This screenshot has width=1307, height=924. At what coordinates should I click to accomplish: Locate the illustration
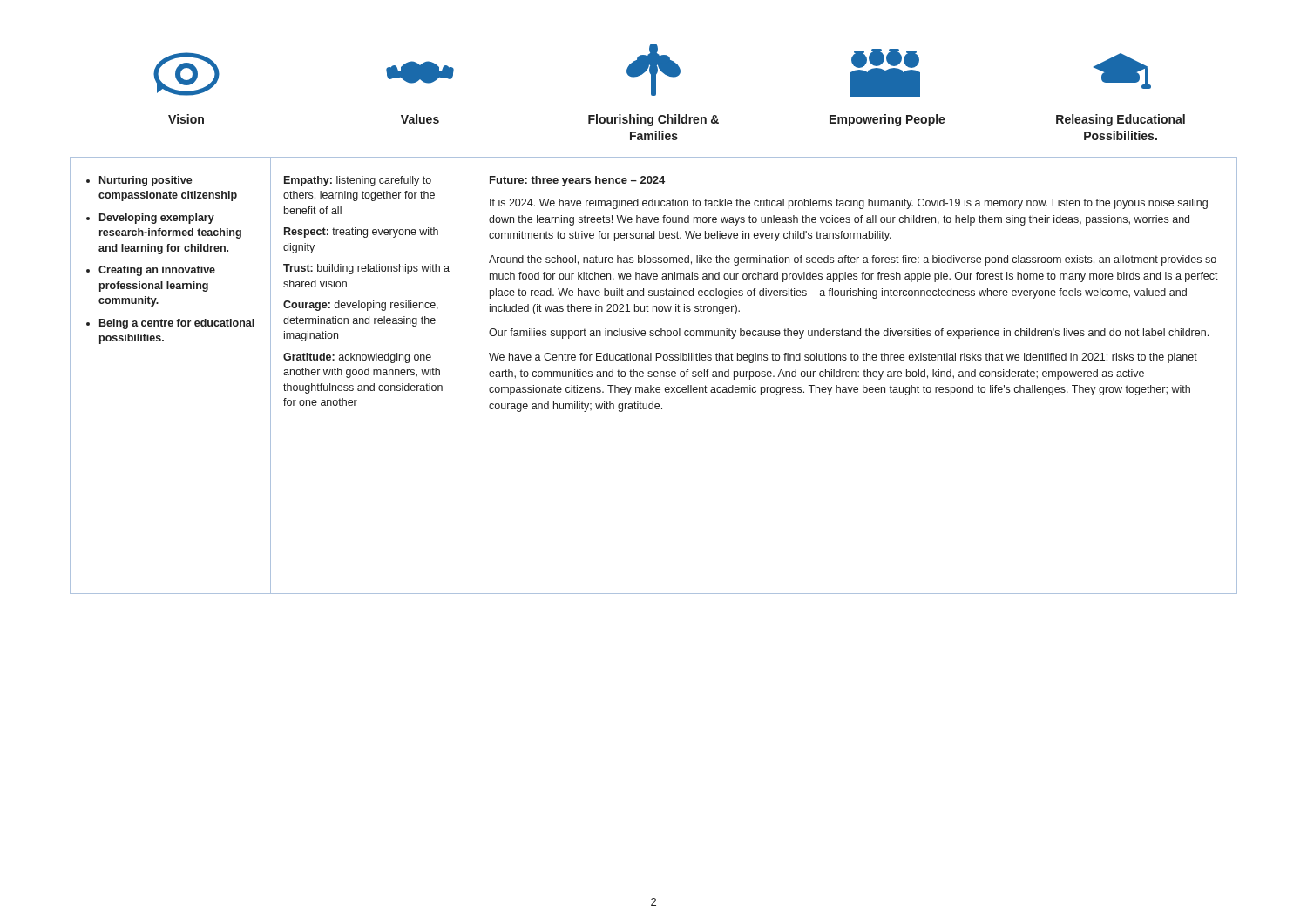point(654,74)
